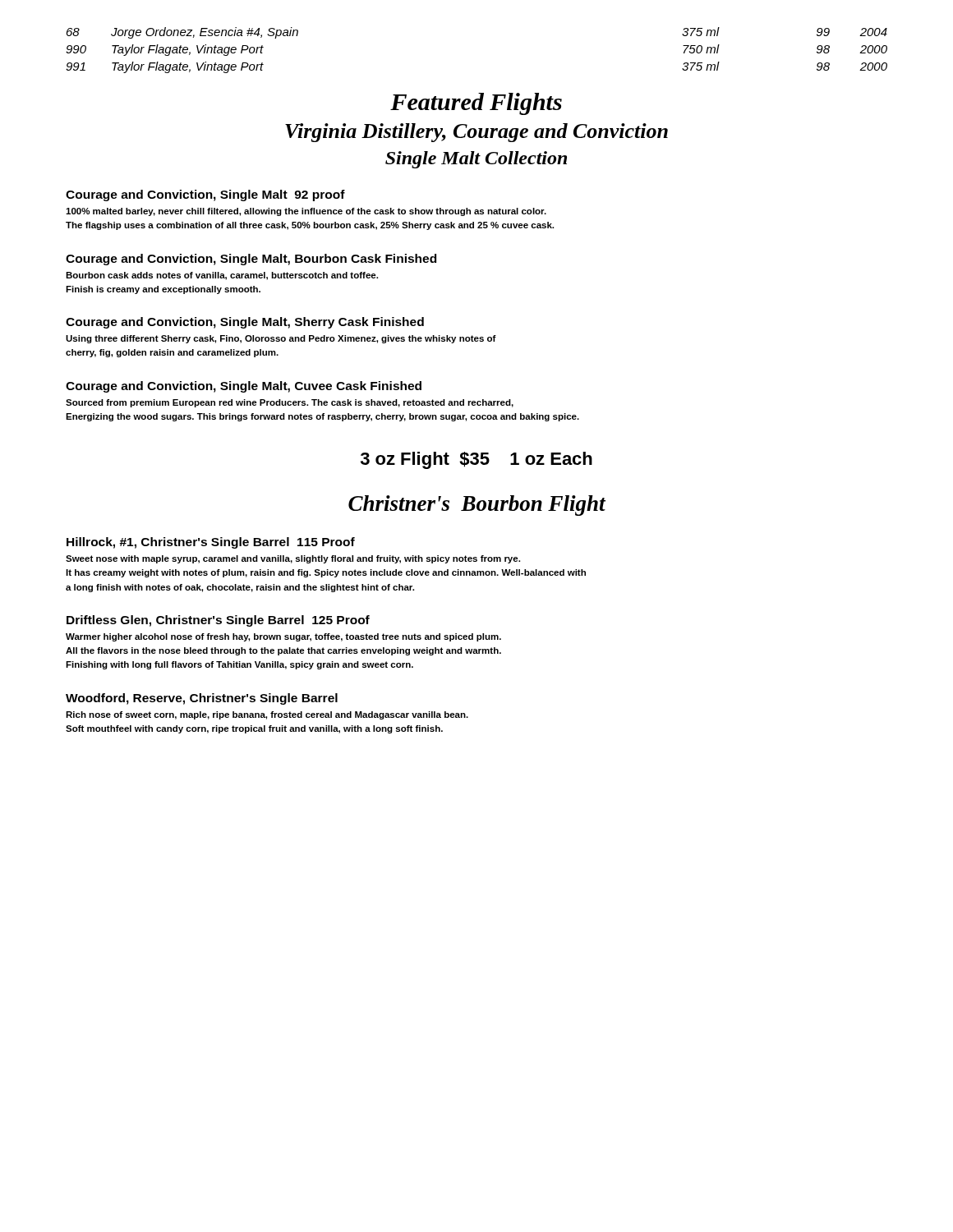Locate the block starting "Courage and Conviction, Single Malt, Bourbon Cask Finished"
Viewport: 953px width, 1232px height.
[251, 258]
